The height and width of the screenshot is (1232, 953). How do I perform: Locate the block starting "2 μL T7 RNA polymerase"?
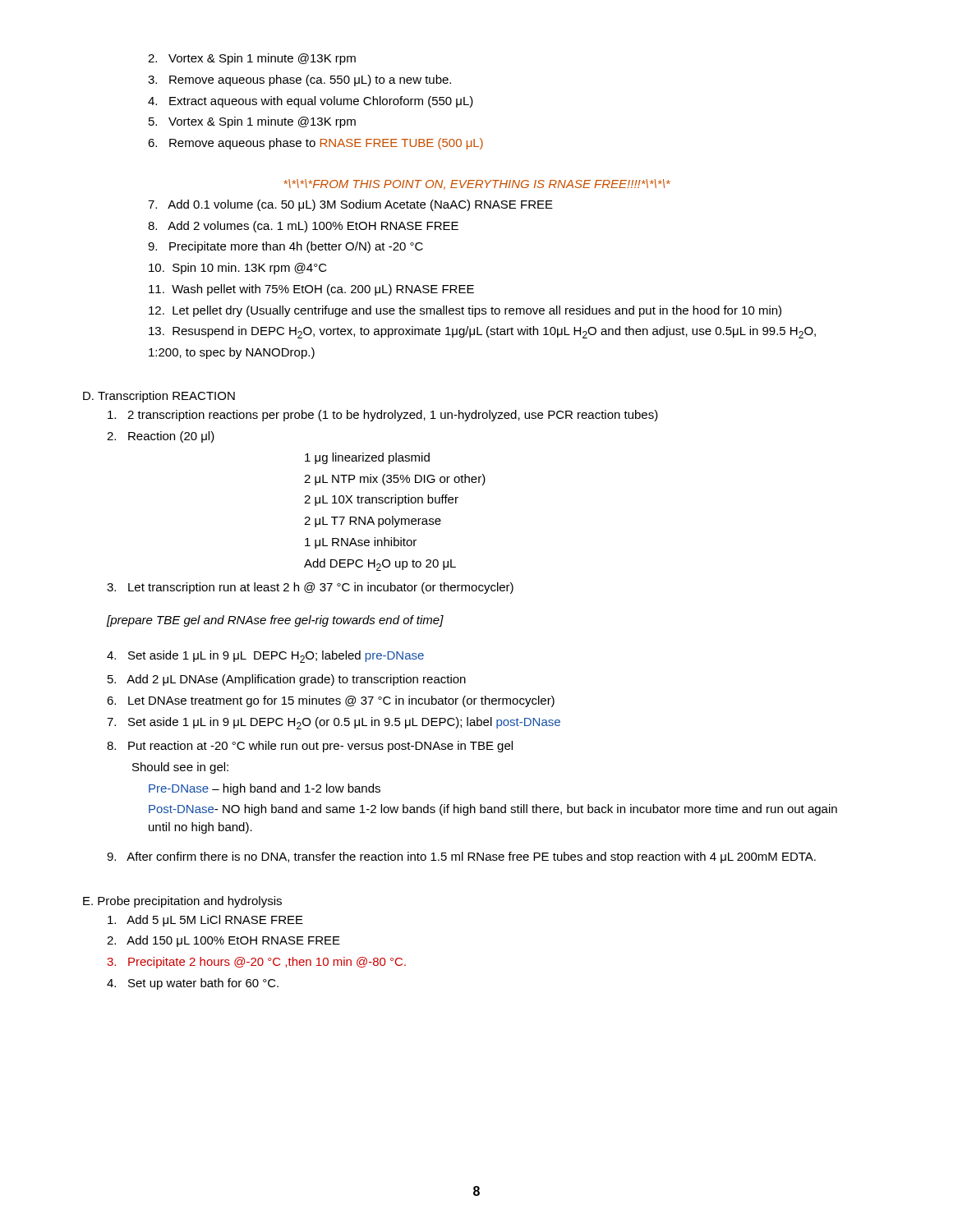pyautogui.click(x=373, y=520)
